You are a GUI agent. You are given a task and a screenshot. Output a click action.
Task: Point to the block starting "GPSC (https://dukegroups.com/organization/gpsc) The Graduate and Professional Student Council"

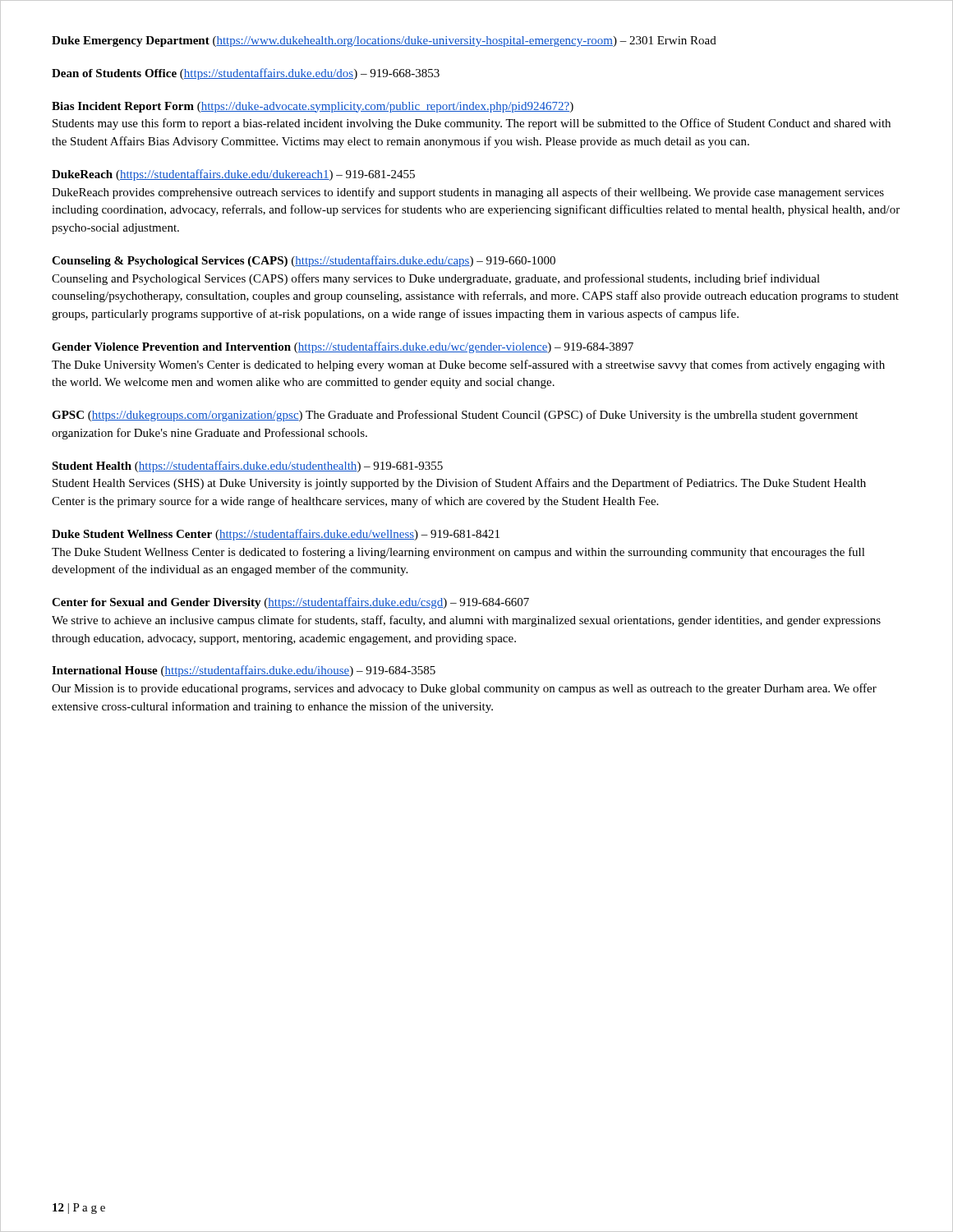point(476,424)
